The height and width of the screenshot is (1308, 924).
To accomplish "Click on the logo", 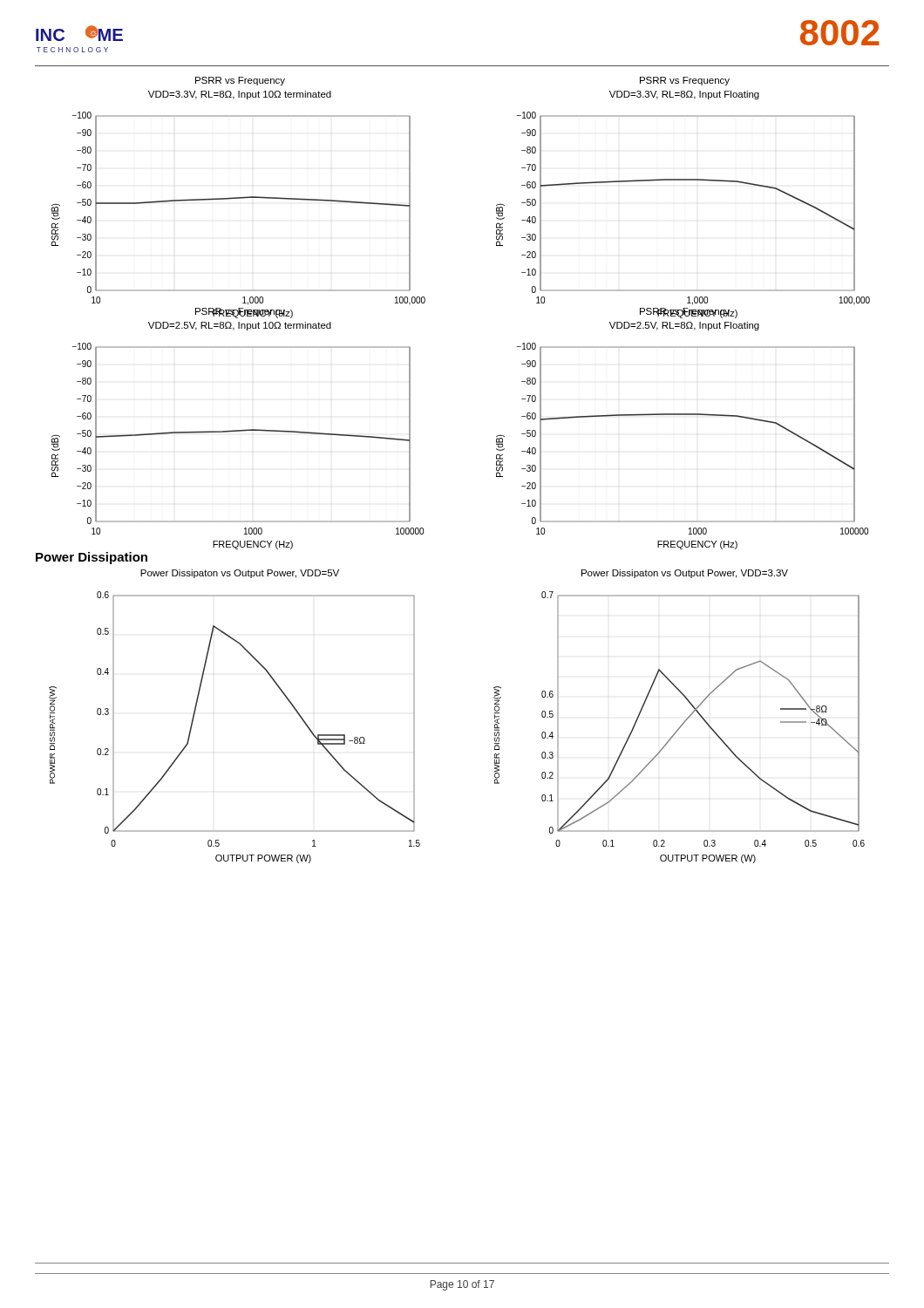I will pos(83,40).
